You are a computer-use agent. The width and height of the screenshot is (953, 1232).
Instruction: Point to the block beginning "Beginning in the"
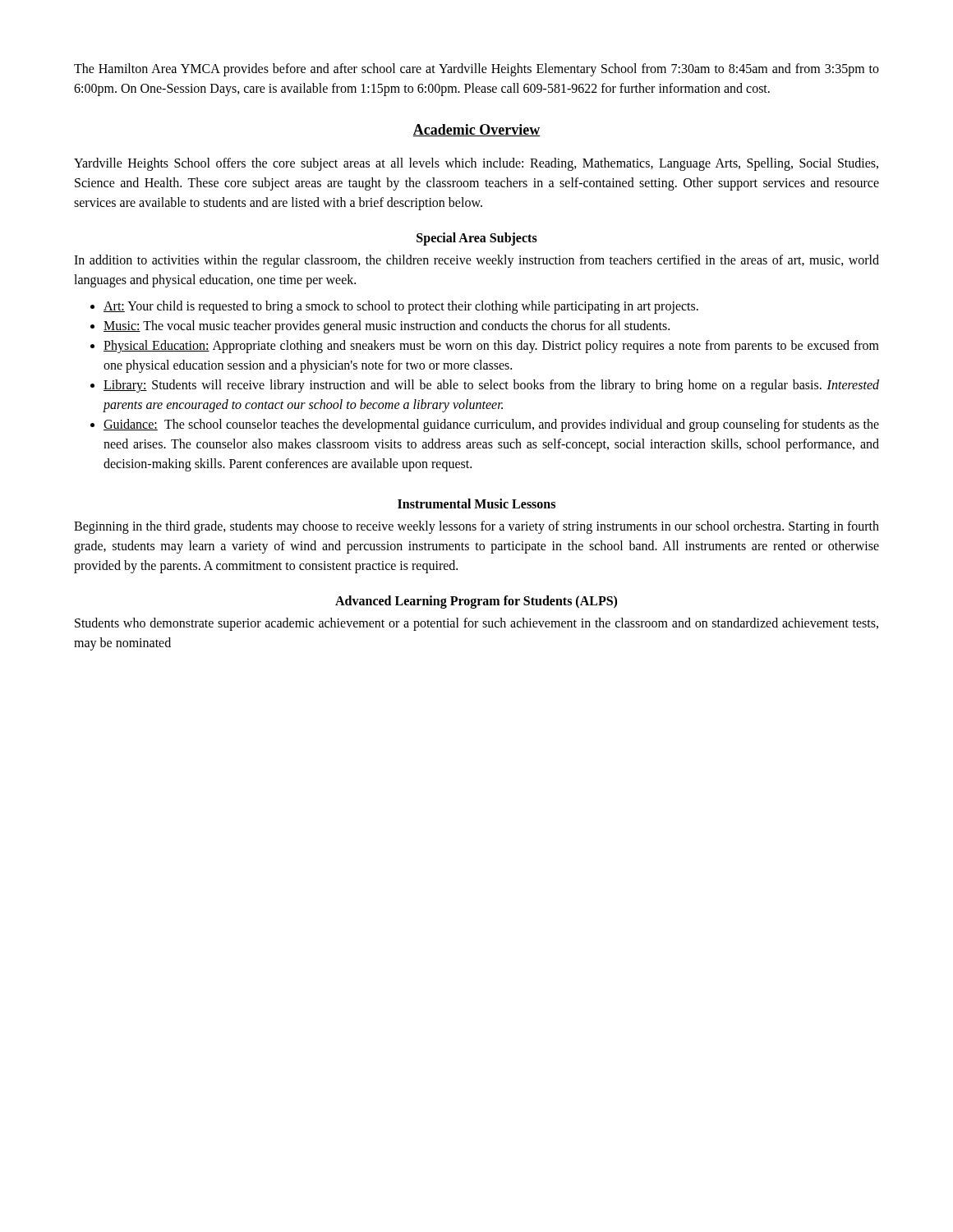coord(476,546)
